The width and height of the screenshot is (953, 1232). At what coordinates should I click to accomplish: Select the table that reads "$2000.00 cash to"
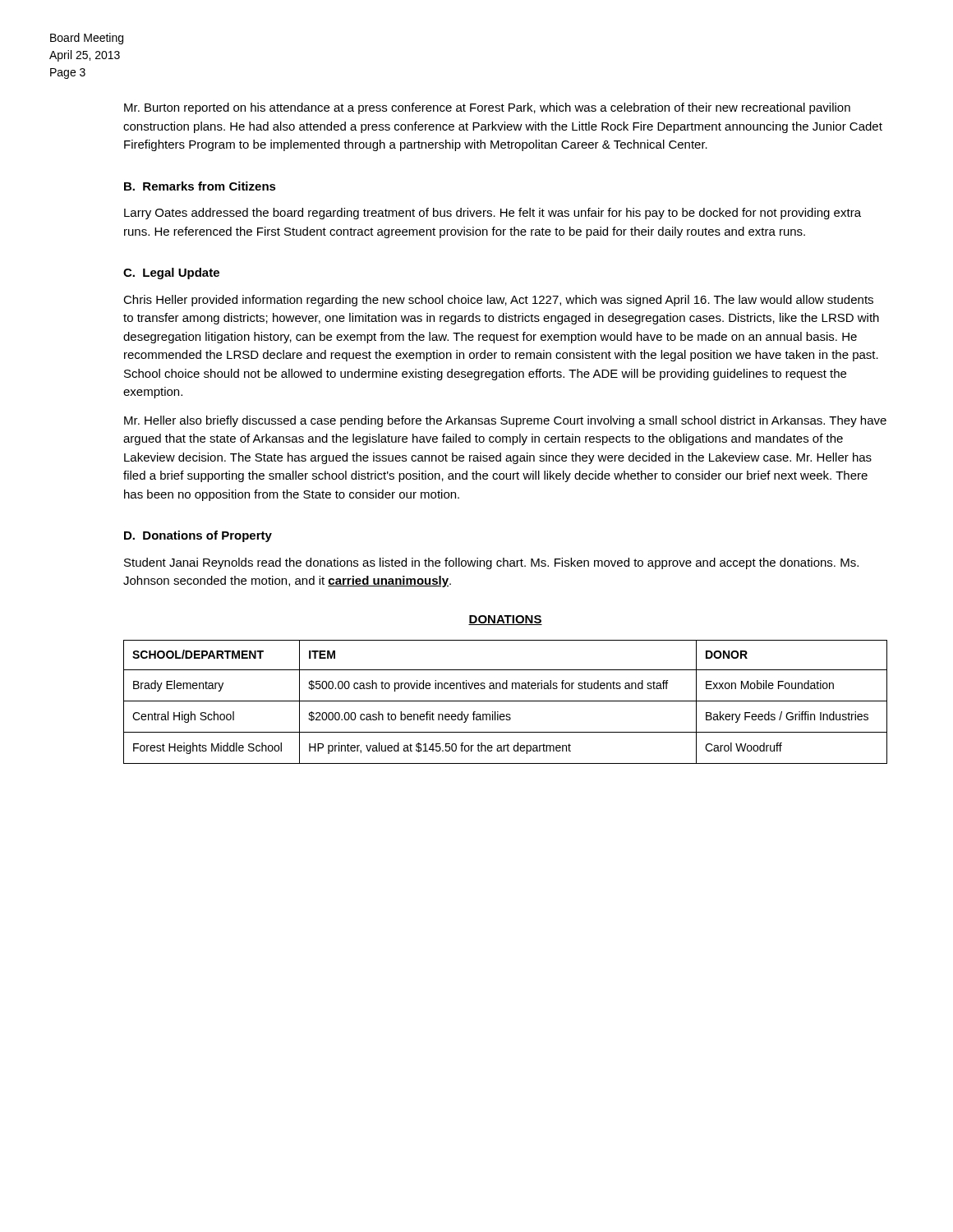tap(505, 702)
